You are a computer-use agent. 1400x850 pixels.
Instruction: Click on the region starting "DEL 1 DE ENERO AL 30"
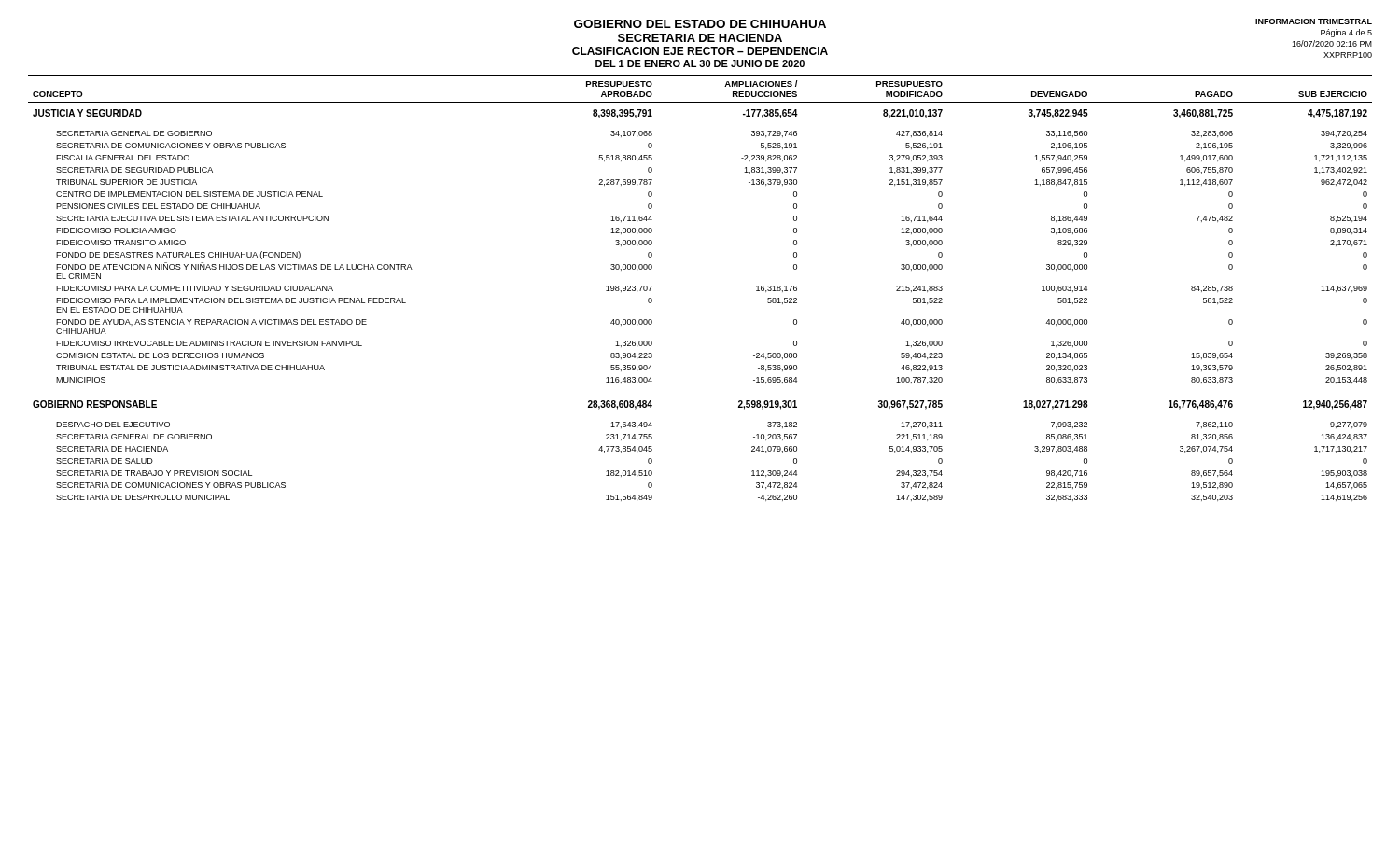[x=700, y=63]
